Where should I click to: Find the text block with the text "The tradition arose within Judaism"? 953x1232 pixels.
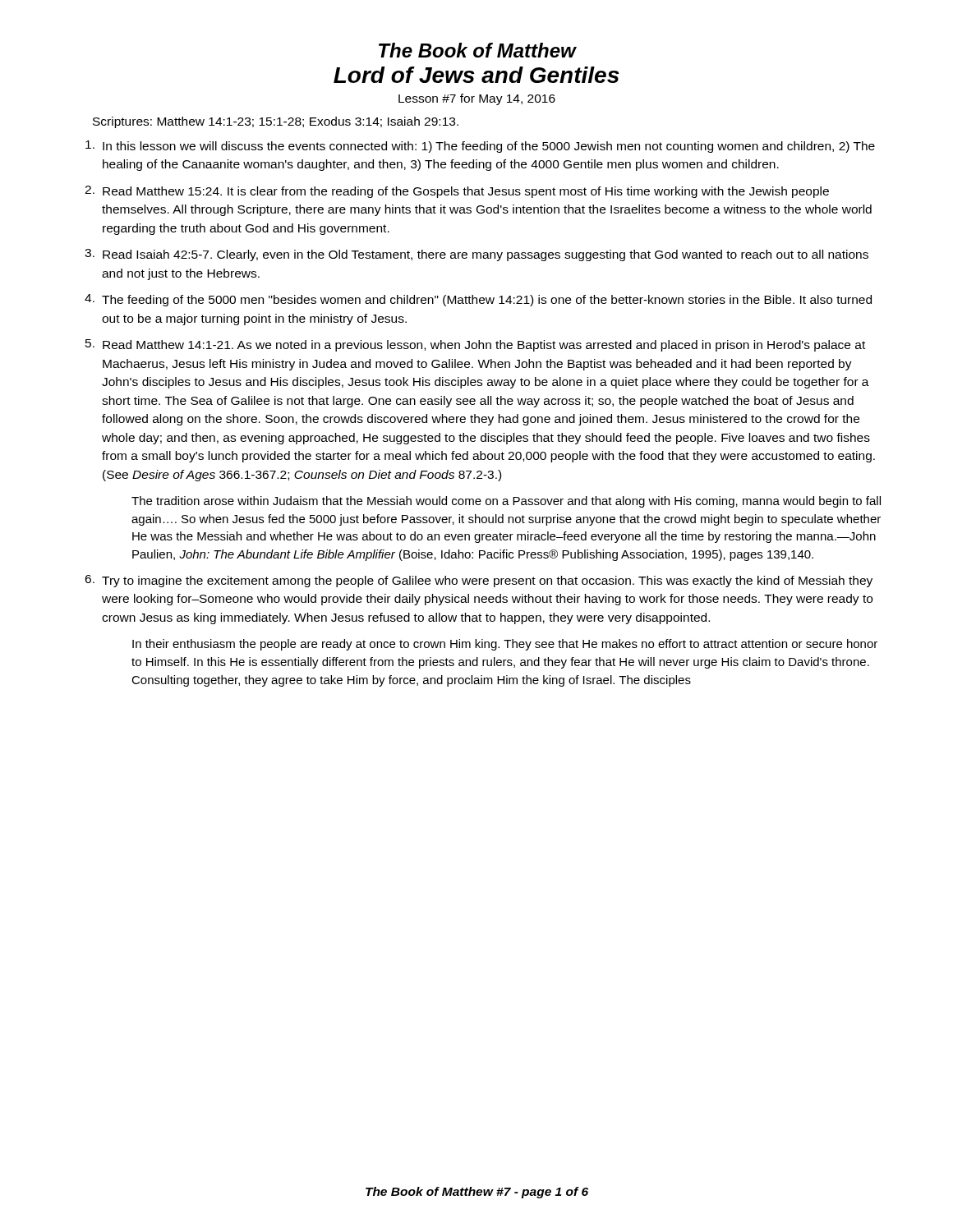[x=506, y=527]
